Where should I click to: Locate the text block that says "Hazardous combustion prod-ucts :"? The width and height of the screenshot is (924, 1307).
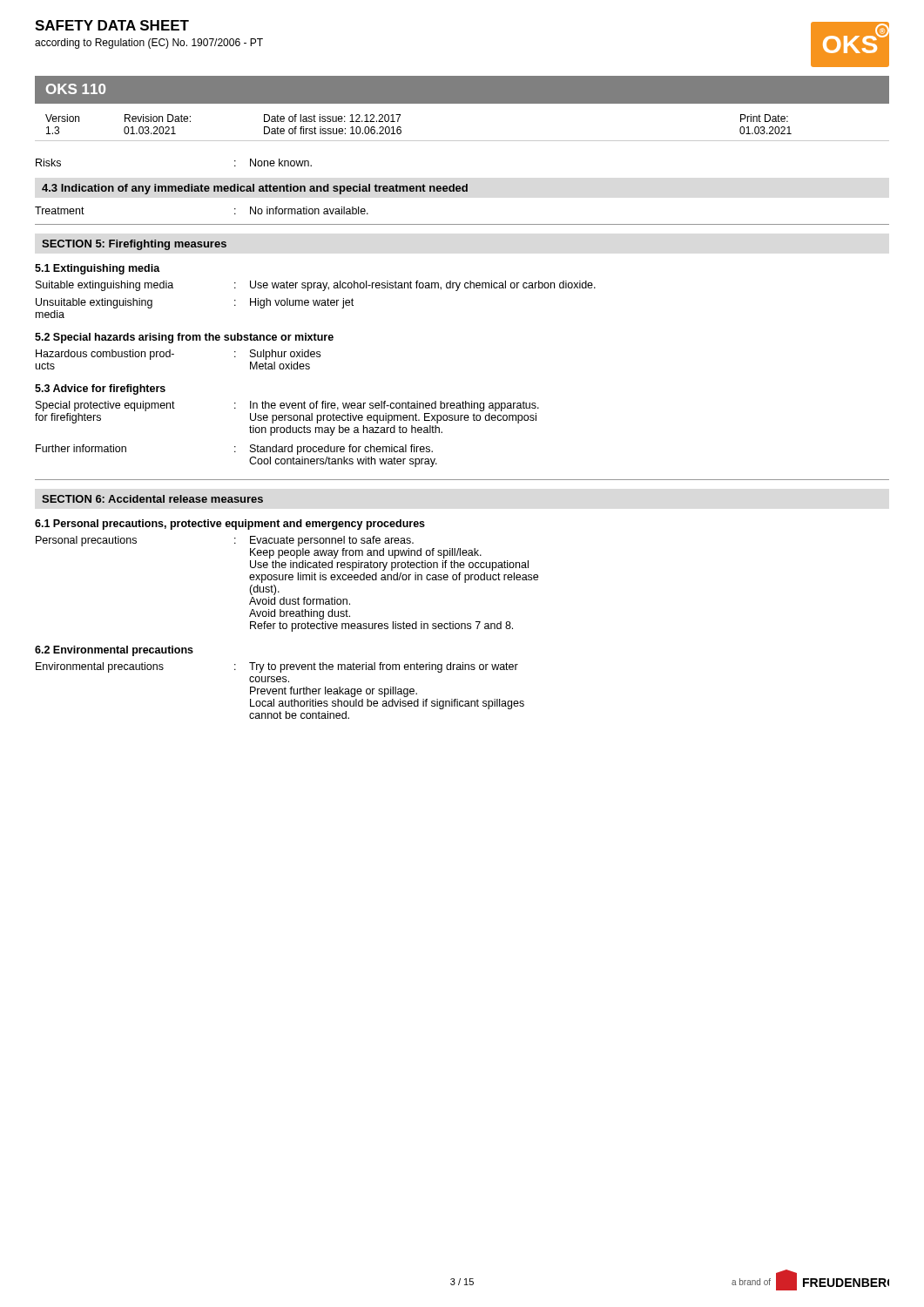[x=107, y=354]
